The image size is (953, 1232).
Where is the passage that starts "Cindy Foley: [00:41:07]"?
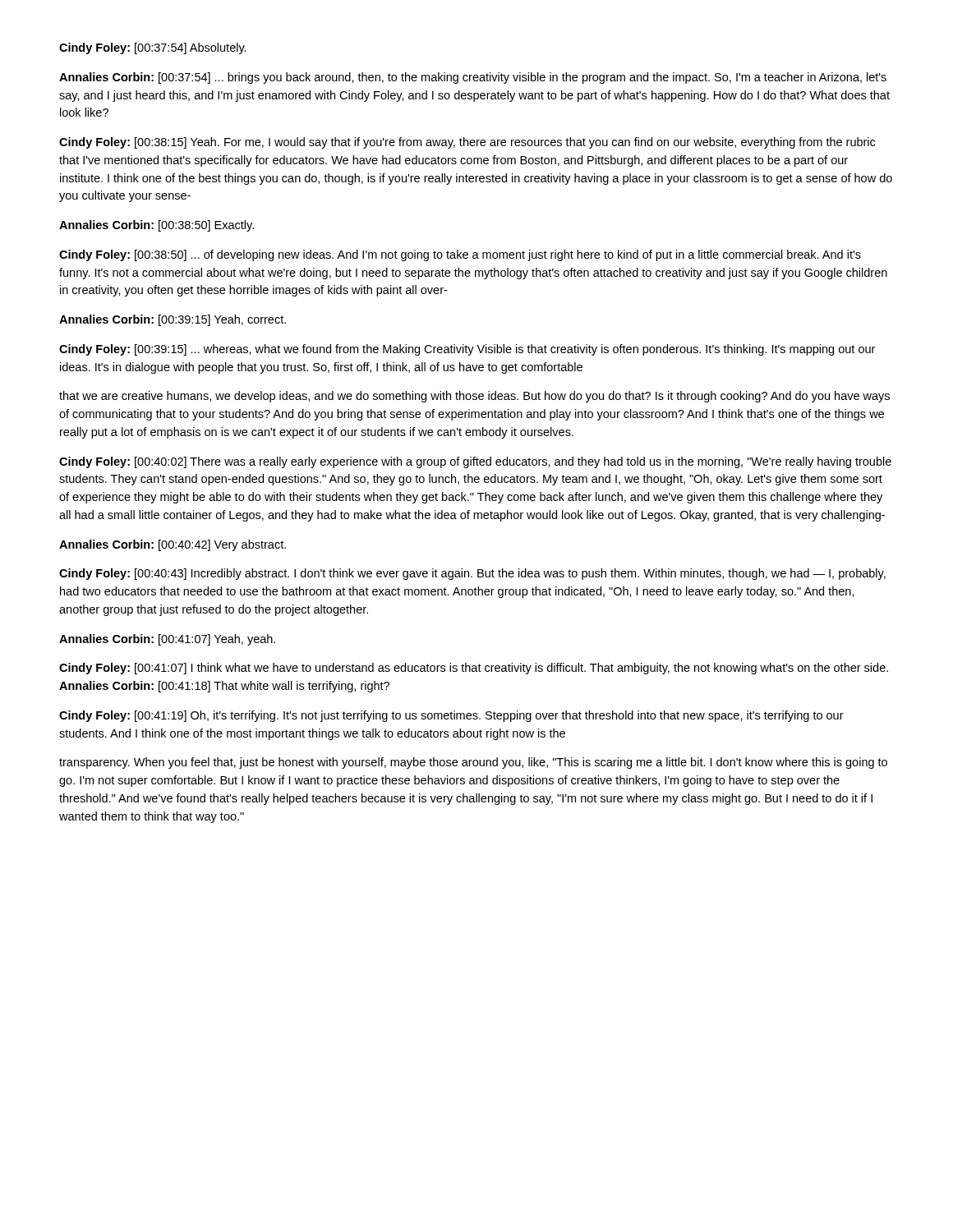point(474,677)
